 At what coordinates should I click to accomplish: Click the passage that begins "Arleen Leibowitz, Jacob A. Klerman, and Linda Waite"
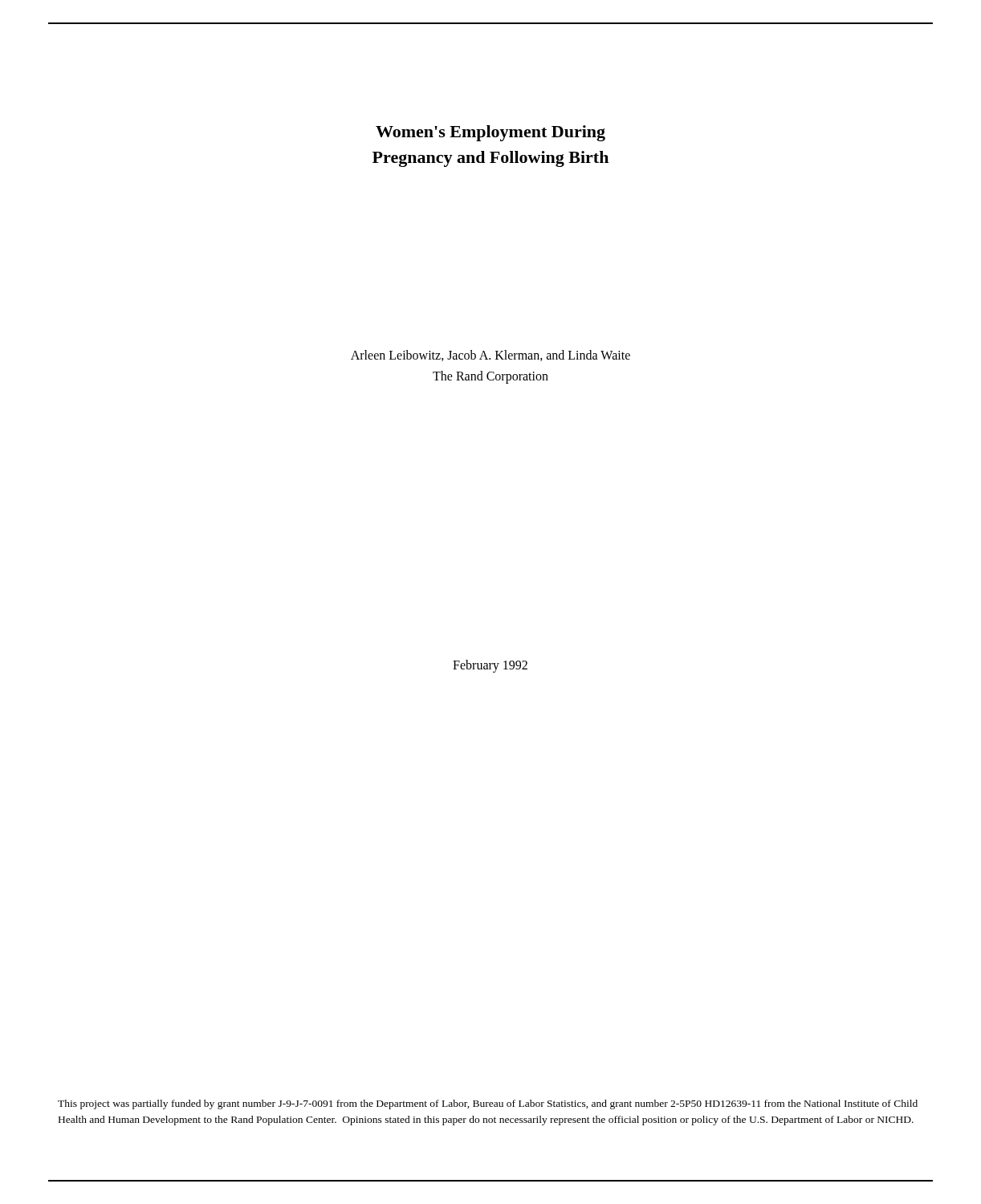point(490,365)
